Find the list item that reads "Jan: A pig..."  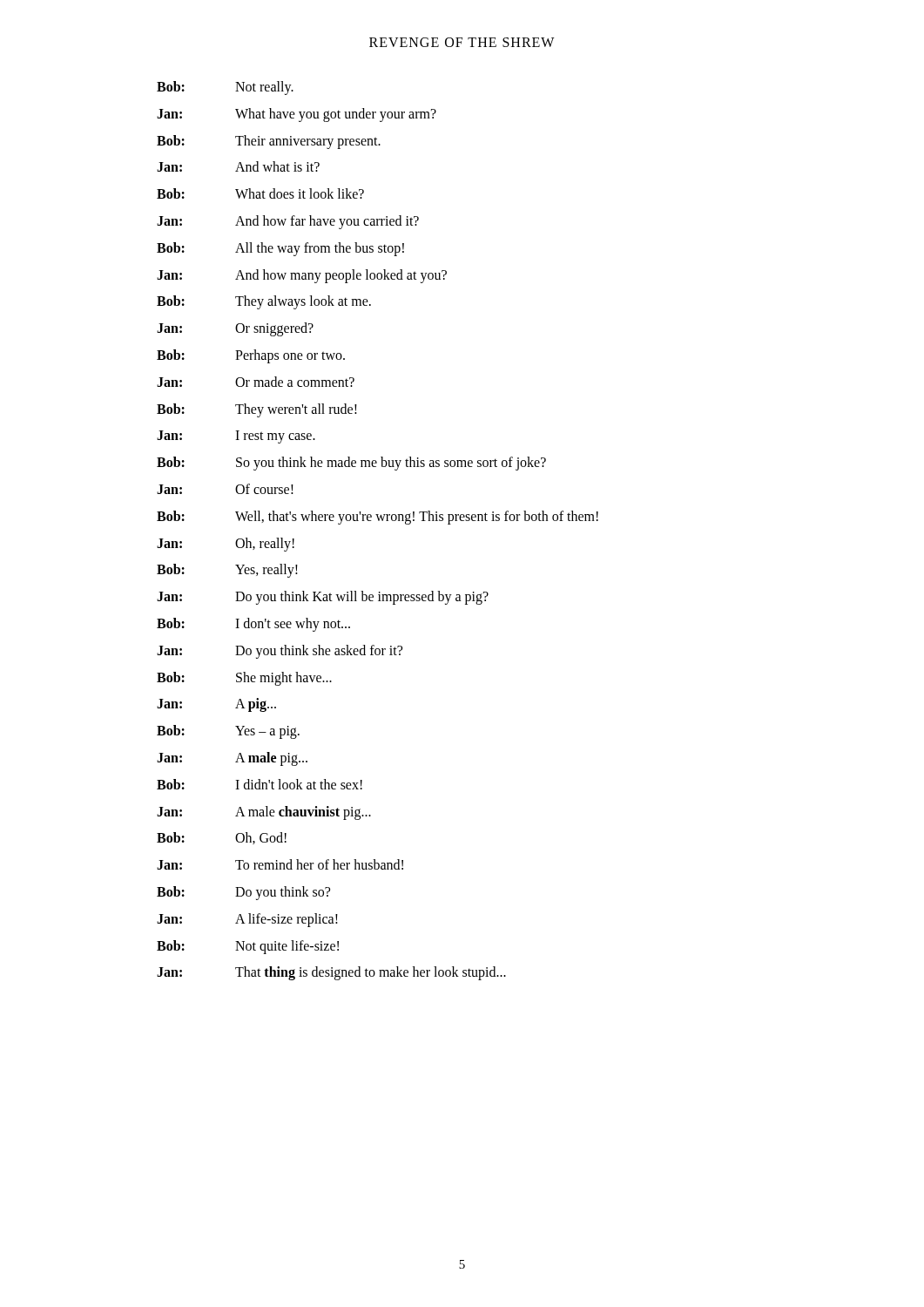(250, 704)
